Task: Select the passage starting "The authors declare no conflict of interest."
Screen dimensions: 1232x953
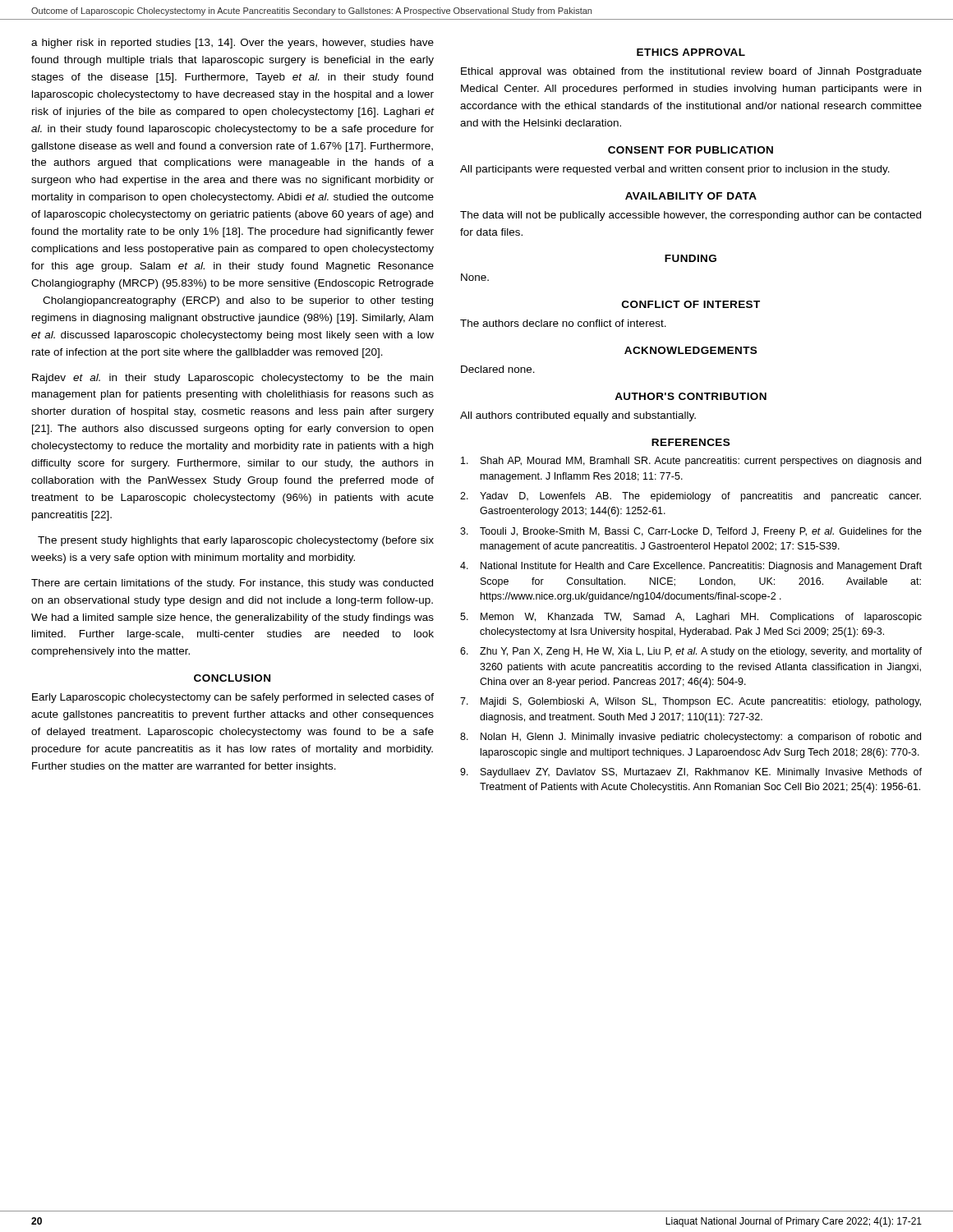Action: (563, 323)
